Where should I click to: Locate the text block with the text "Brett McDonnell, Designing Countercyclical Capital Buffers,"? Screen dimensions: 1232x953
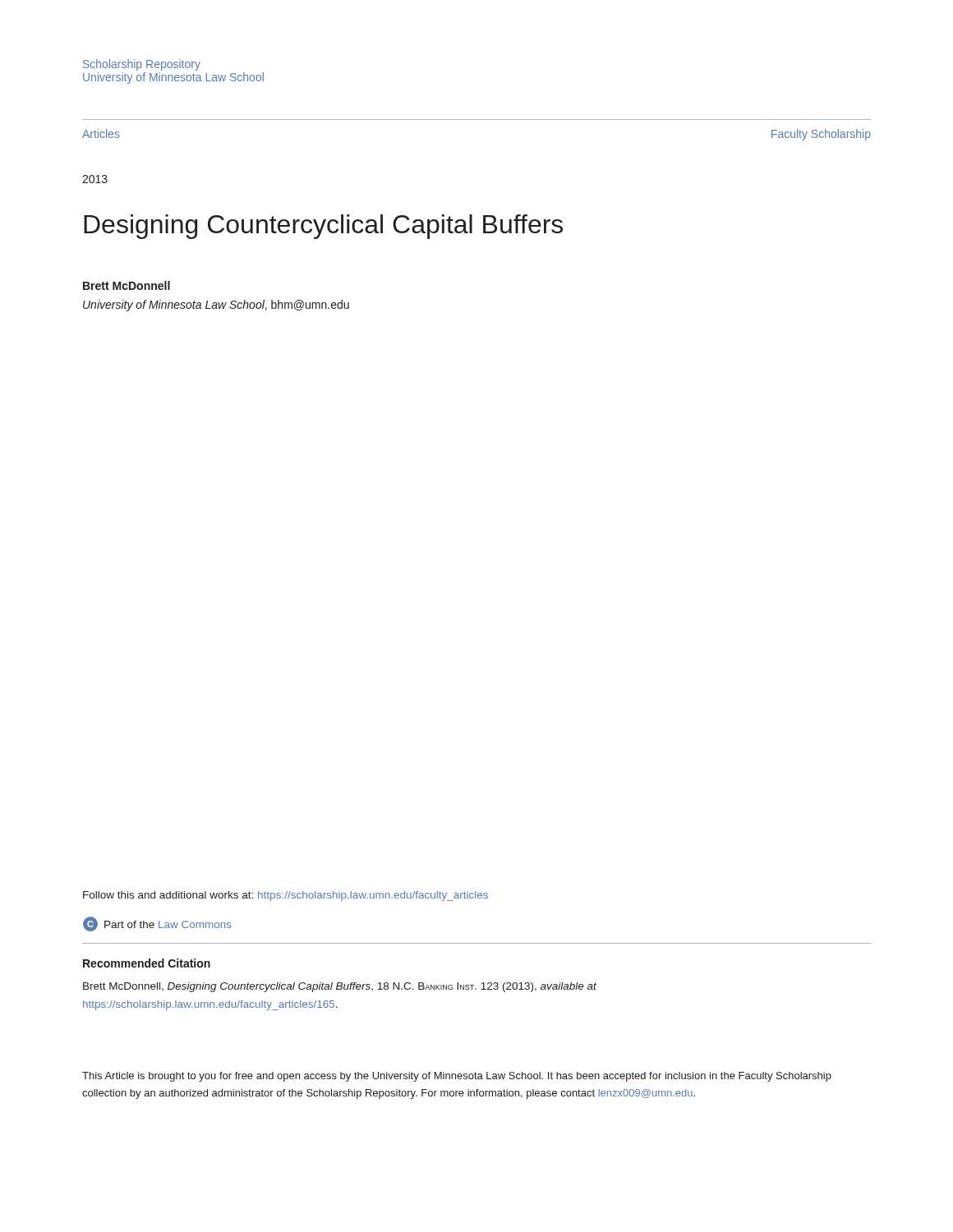(339, 995)
